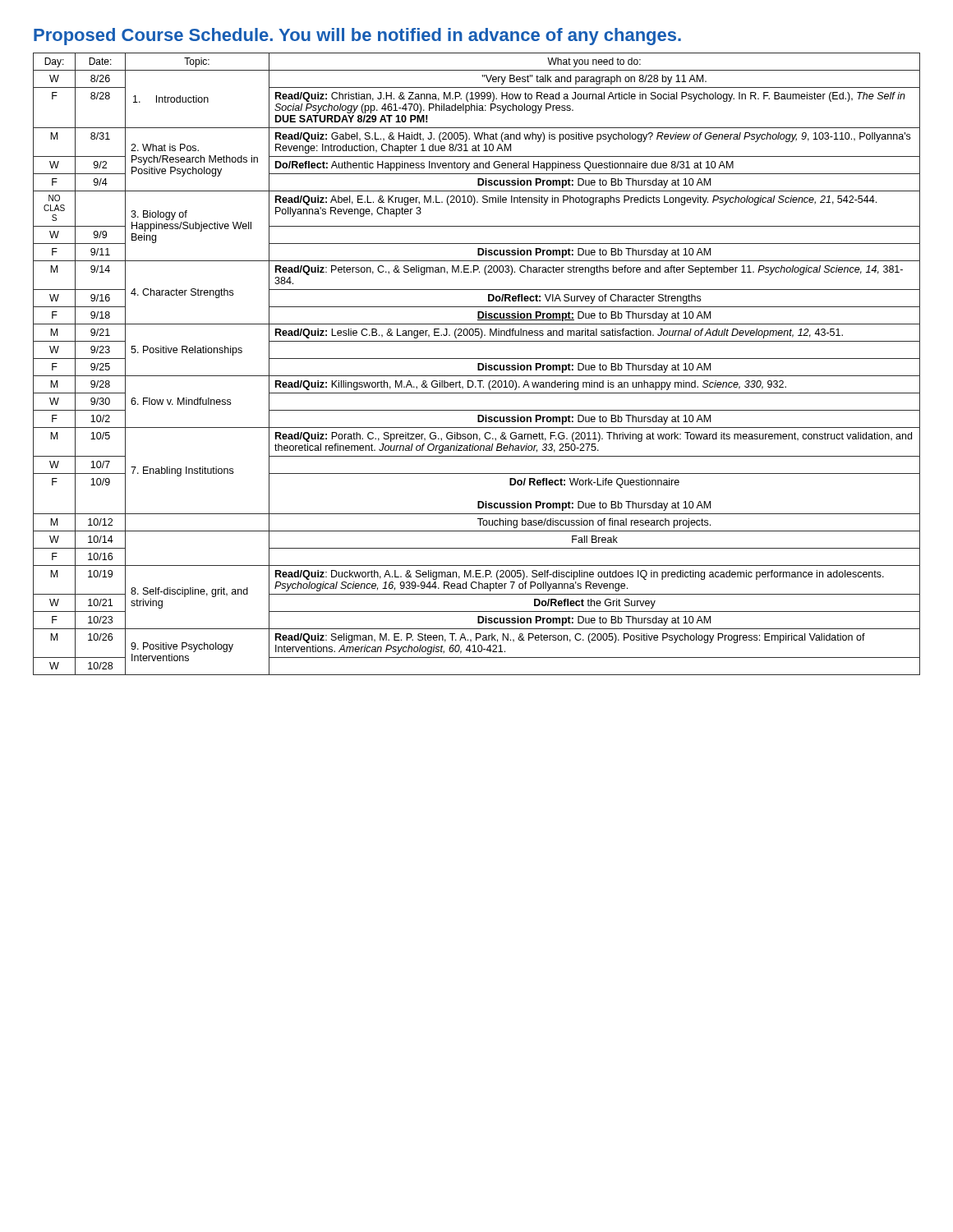Find the title
Viewport: 953px width, 1232px height.
(x=357, y=35)
